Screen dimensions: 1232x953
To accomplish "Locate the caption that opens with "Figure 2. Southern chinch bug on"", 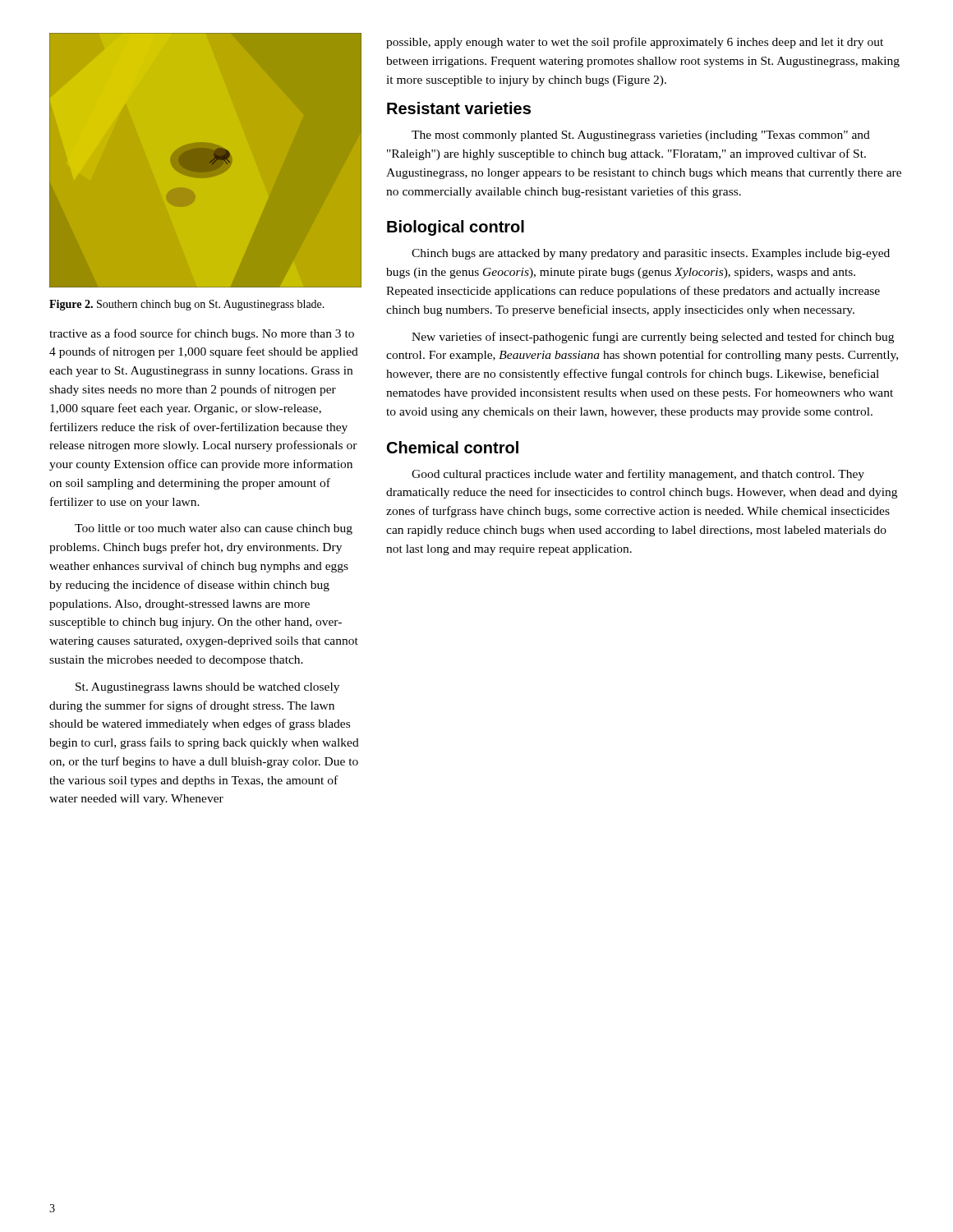I will [187, 305].
